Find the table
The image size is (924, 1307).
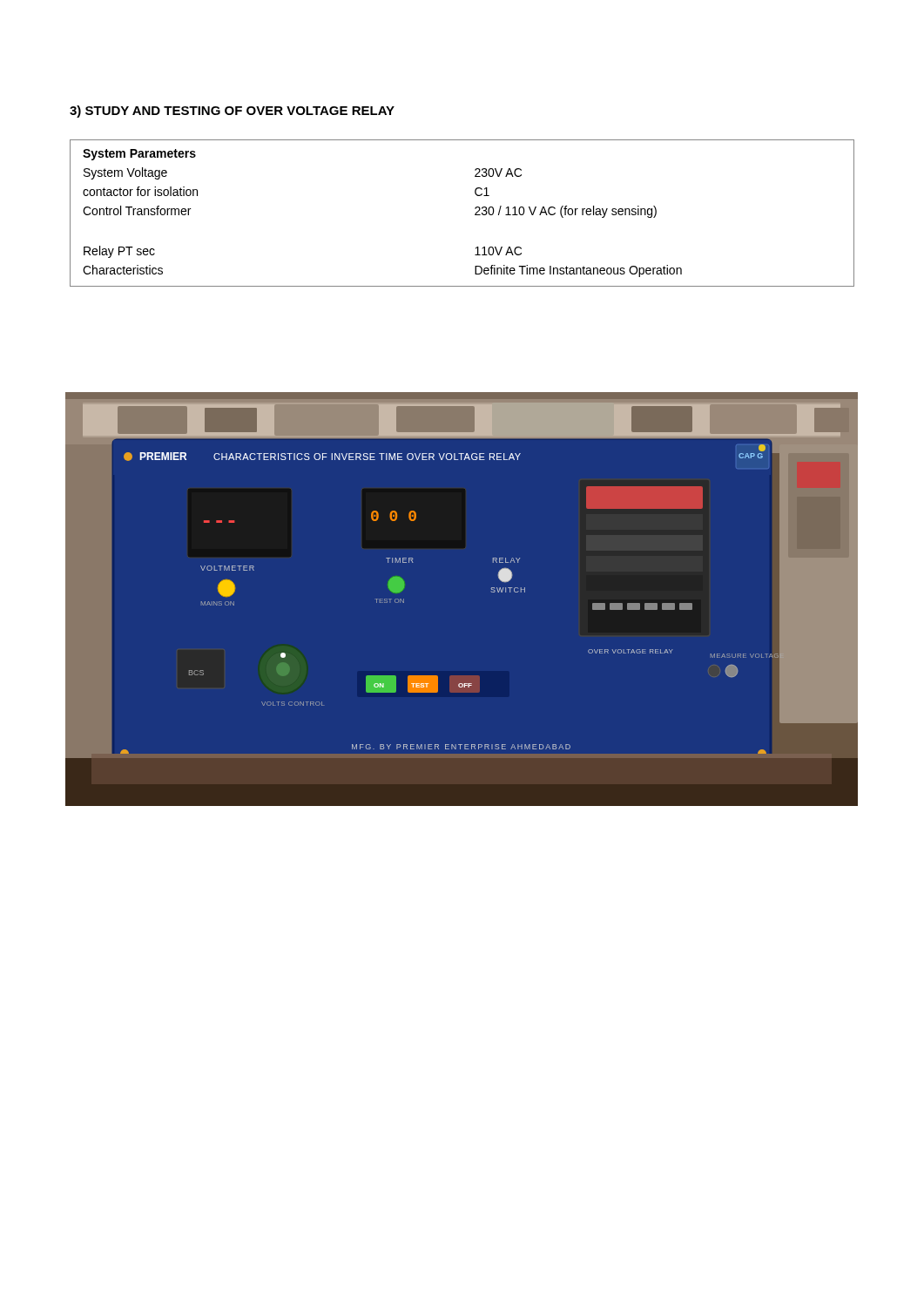(462, 213)
